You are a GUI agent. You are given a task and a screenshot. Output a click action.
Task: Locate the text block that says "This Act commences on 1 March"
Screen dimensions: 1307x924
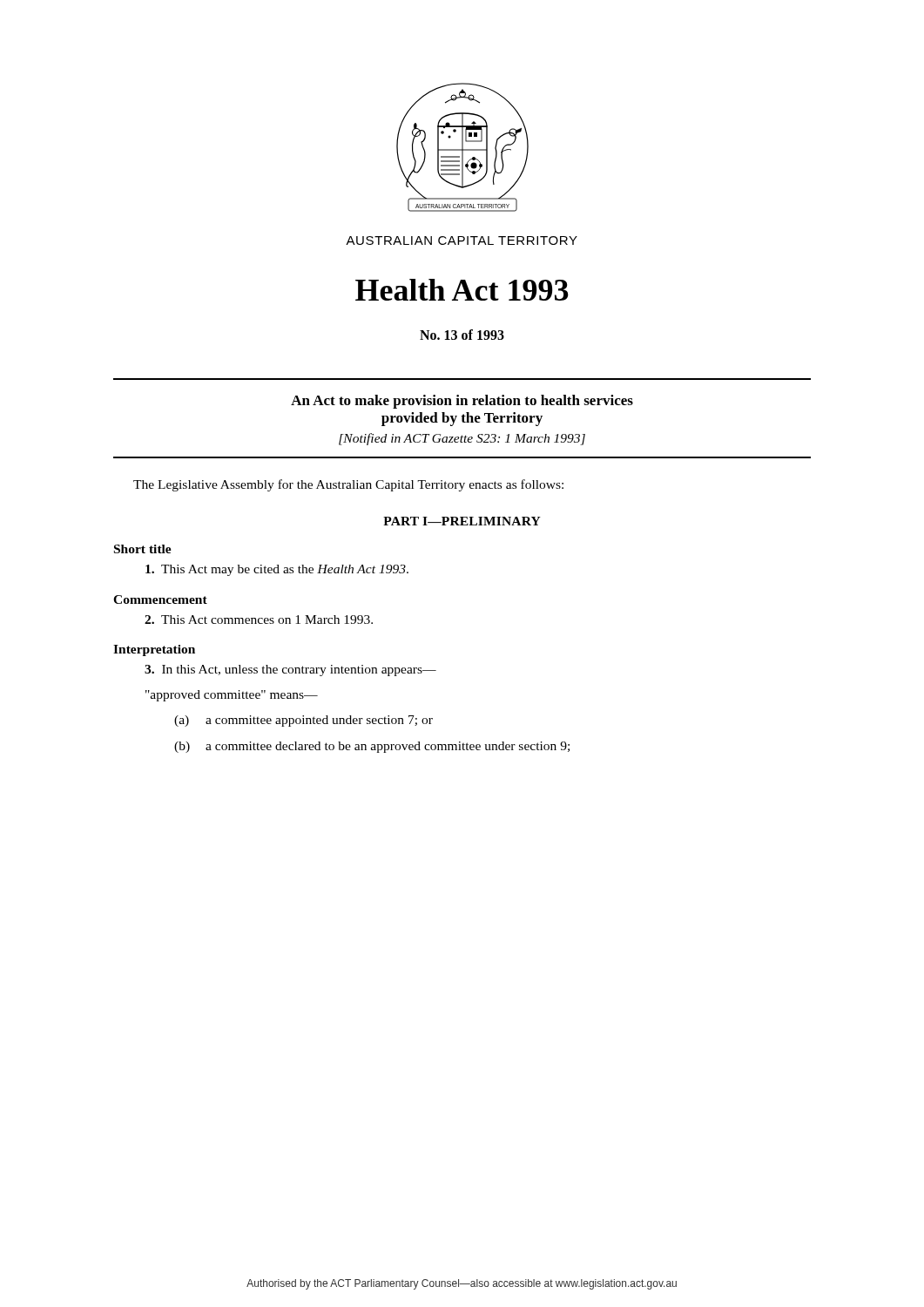(259, 619)
